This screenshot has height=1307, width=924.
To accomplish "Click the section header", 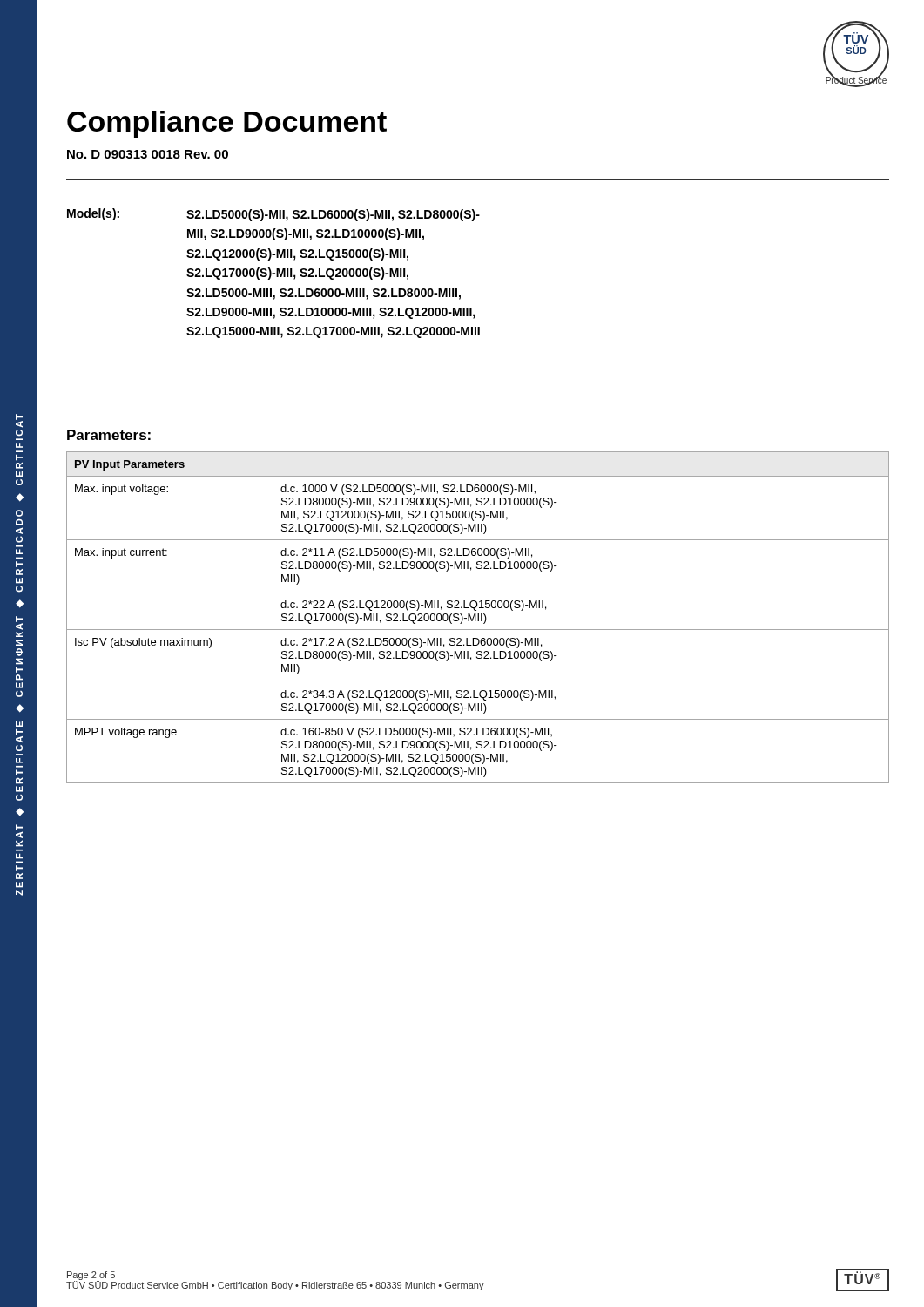I will point(109,435).
